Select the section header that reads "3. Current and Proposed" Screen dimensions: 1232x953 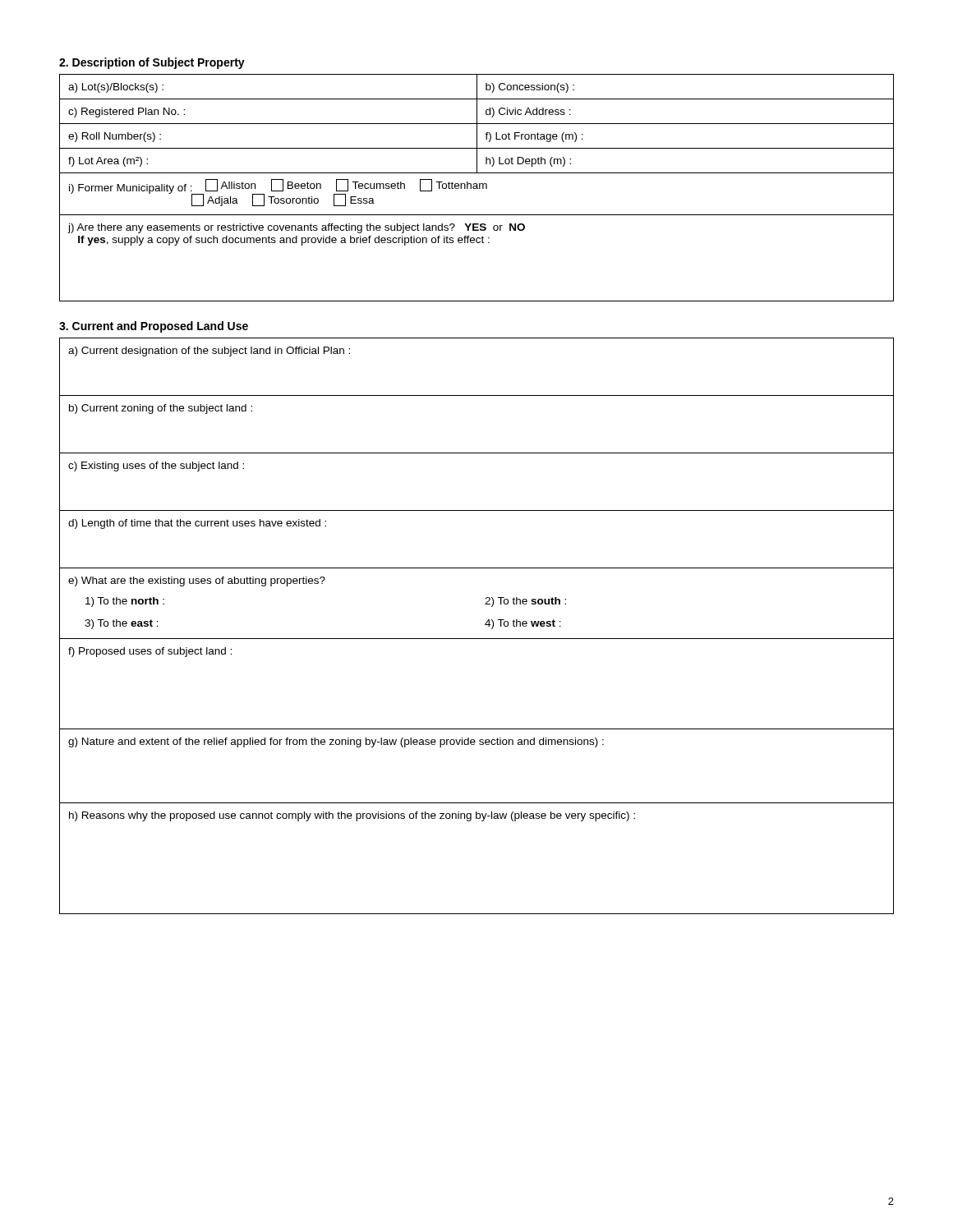coord(154,326)
